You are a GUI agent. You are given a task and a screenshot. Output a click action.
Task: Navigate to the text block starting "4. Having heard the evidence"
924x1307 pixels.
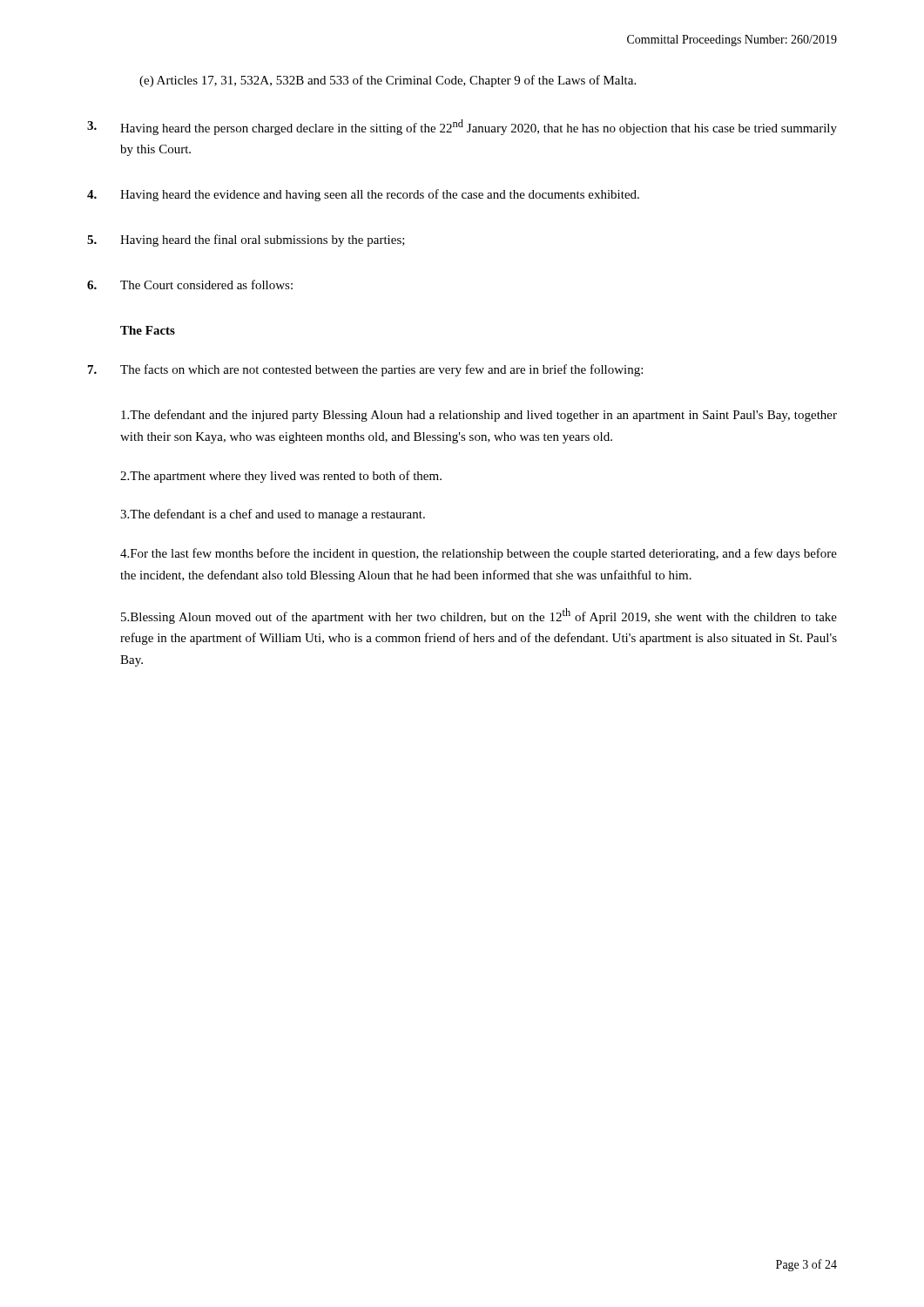tap(462, 194)
